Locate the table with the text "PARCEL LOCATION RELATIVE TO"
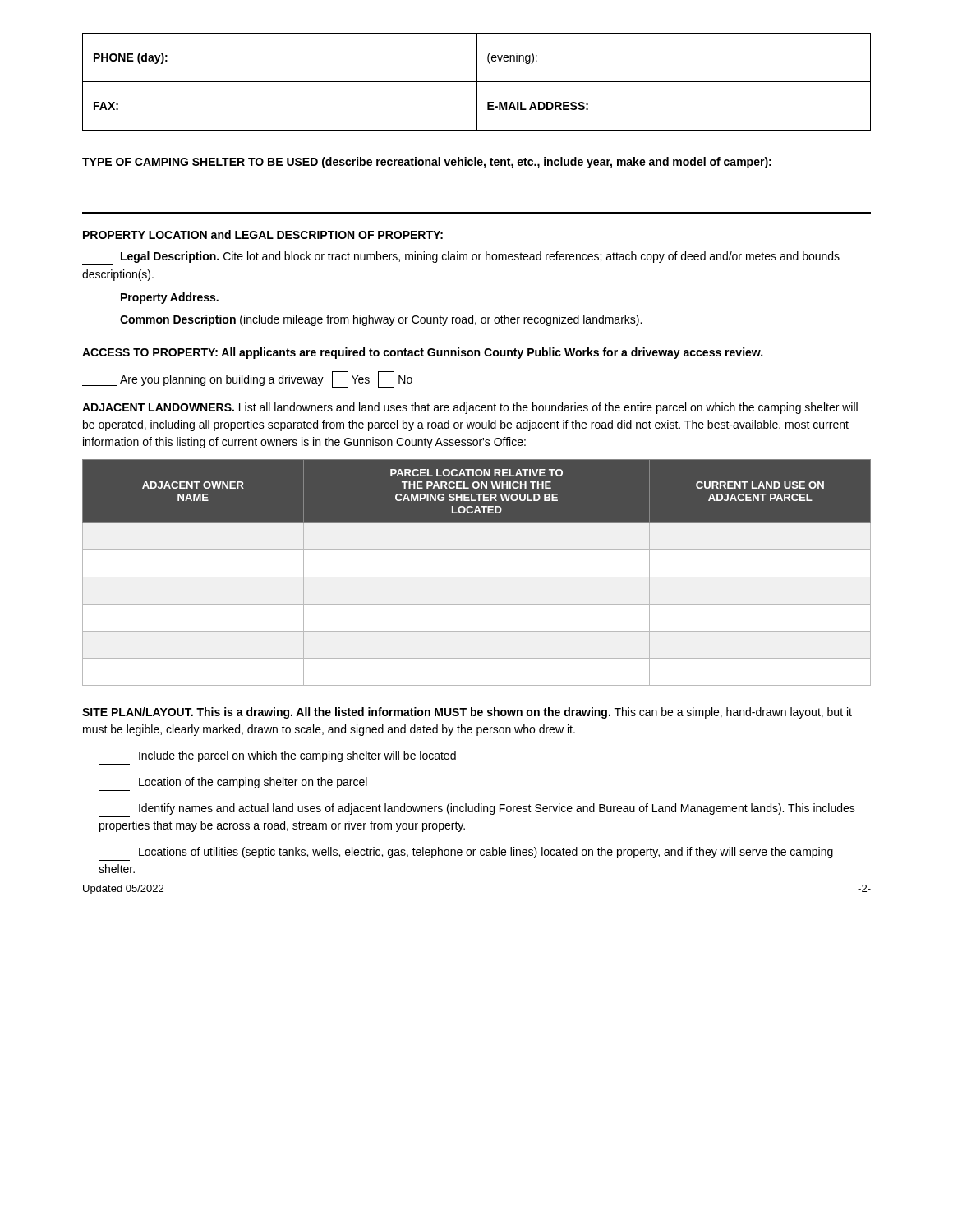 point(476,572)
